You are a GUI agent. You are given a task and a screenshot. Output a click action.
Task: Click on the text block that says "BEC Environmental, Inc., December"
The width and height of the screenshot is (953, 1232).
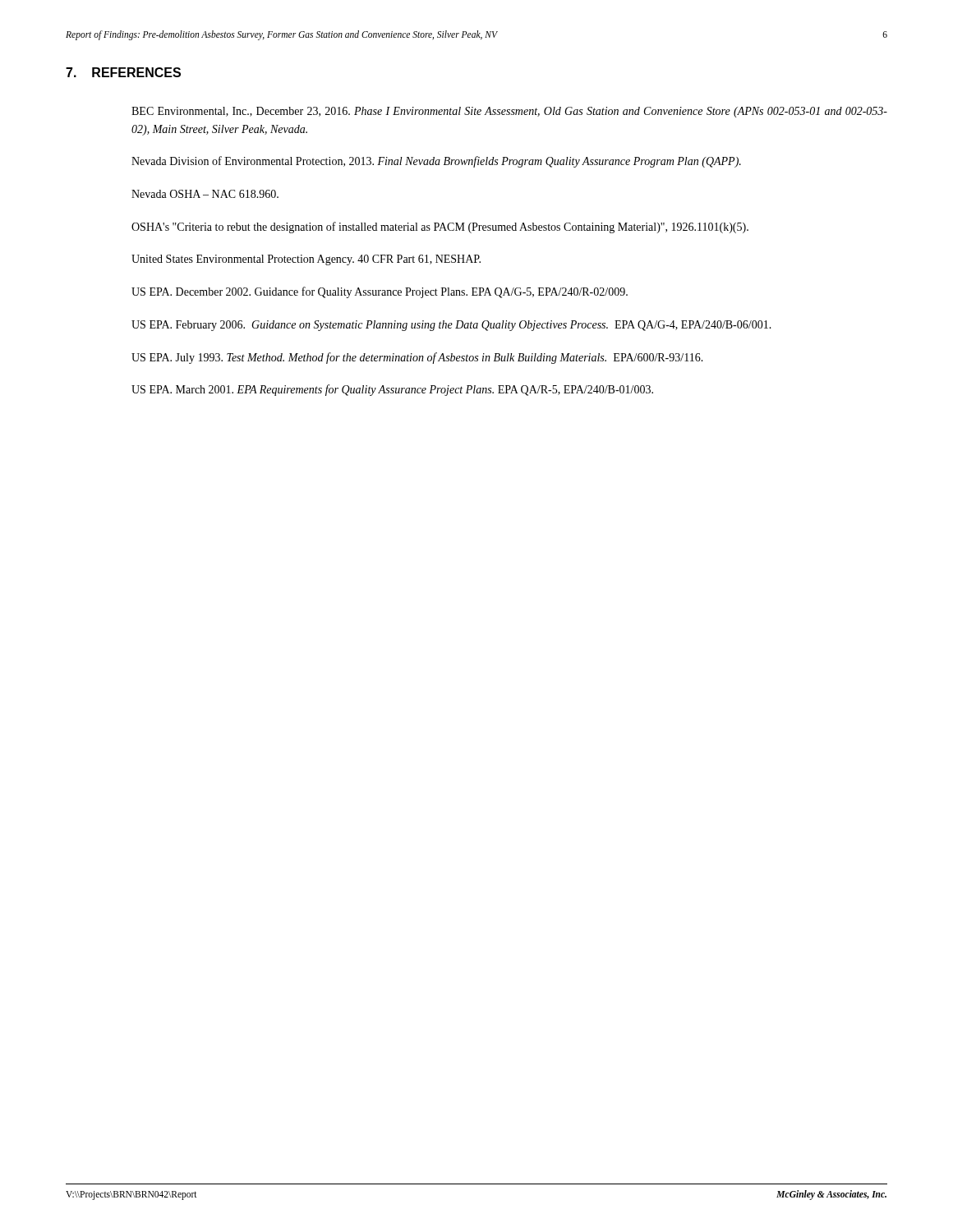click(x=509, y=120)
